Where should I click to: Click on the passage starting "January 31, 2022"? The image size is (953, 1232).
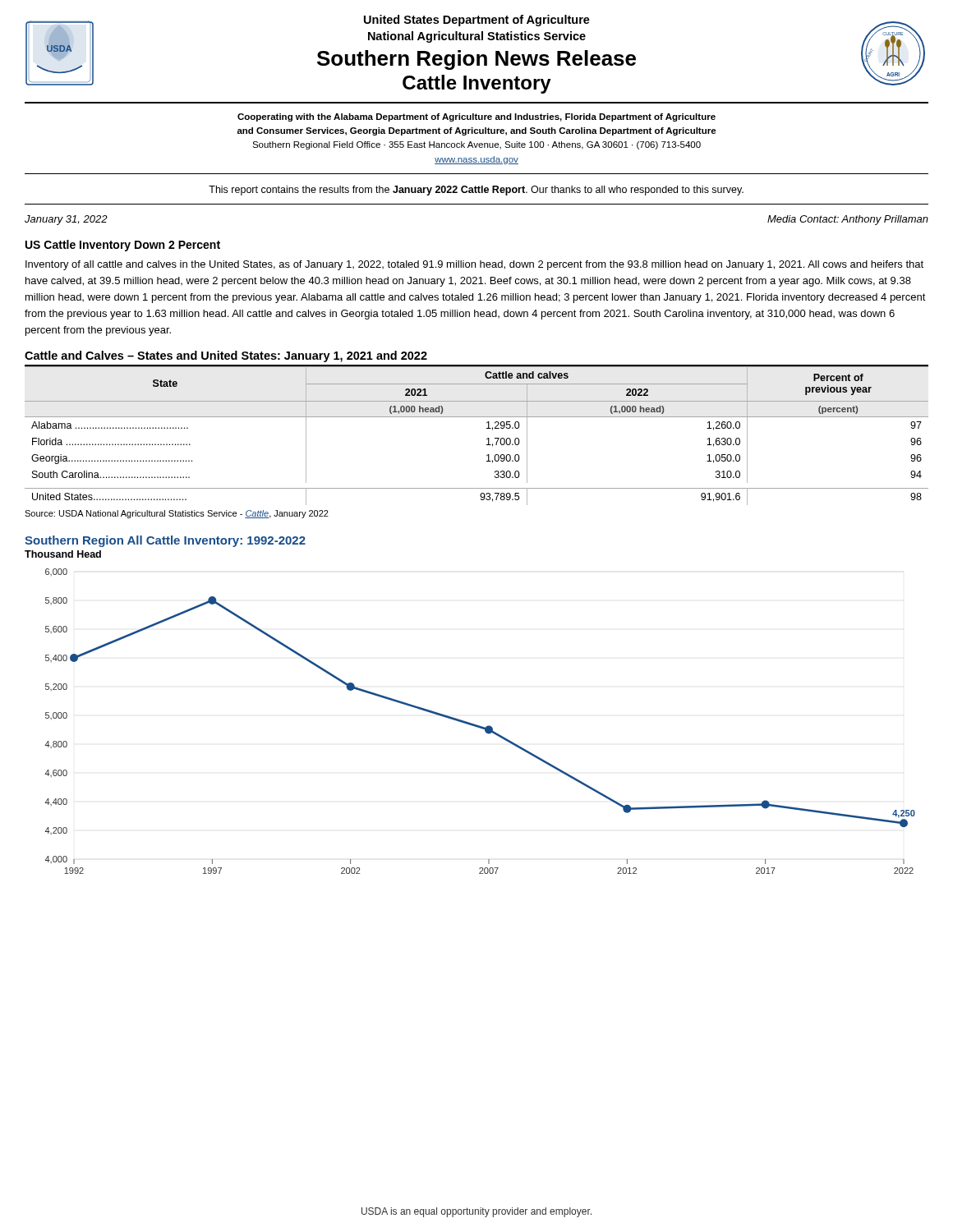click(x=66, y=219)
